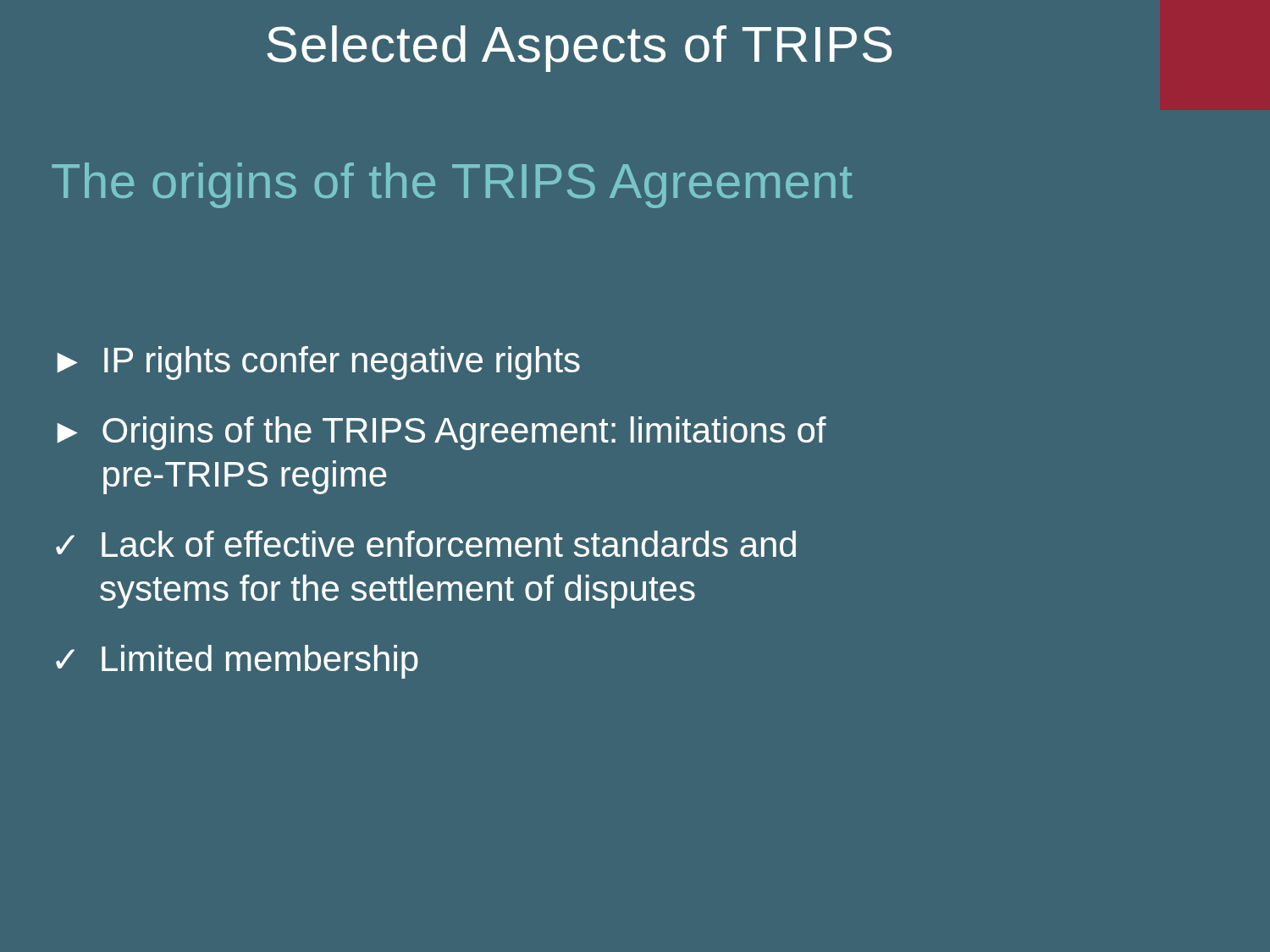The height and width of the screenshot is (952, 1270).
Task: Locate the list item containing "✓ Lack of"
Action: coord(424,567)
